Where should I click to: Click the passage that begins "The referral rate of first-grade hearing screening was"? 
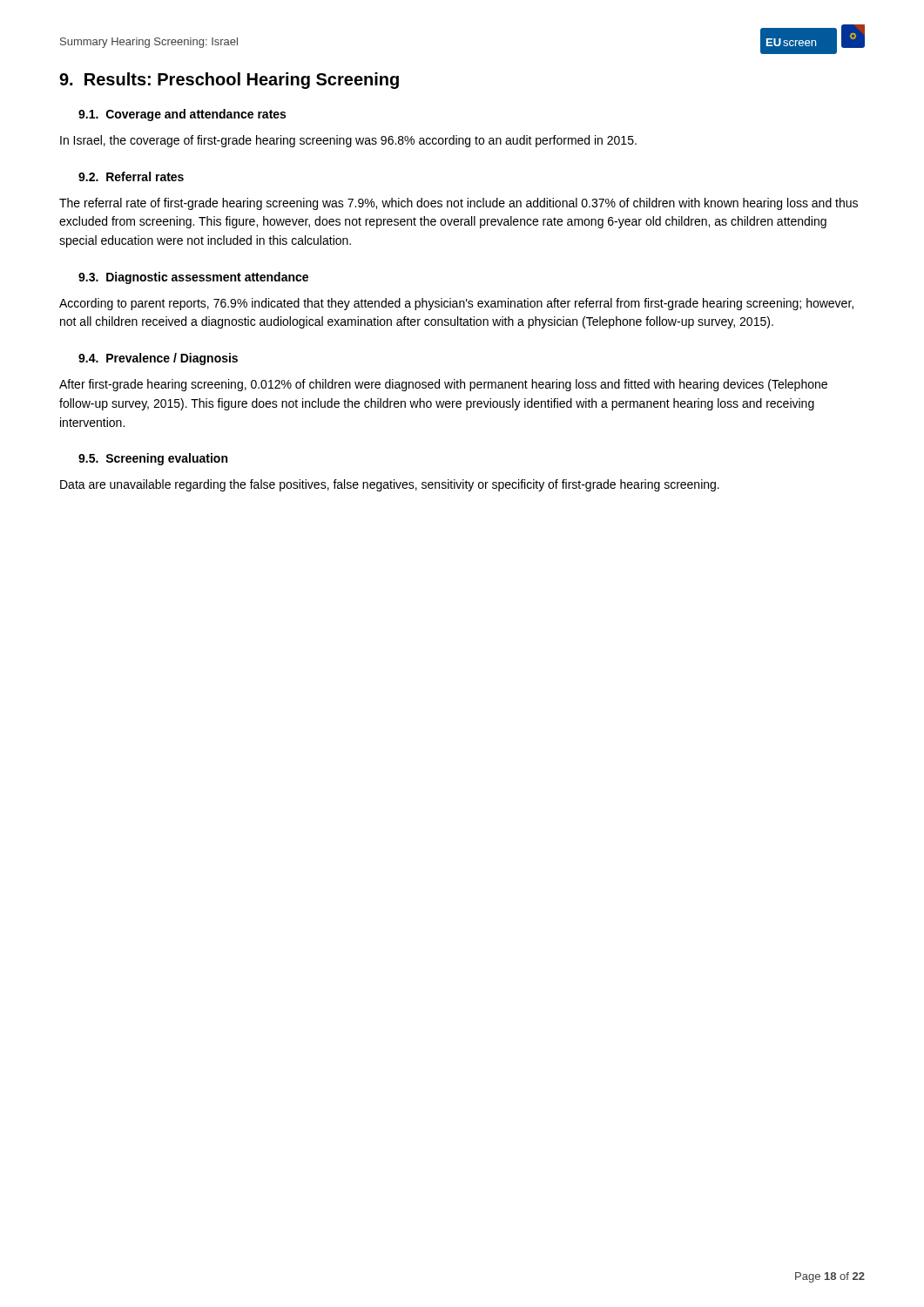[459, 222]
